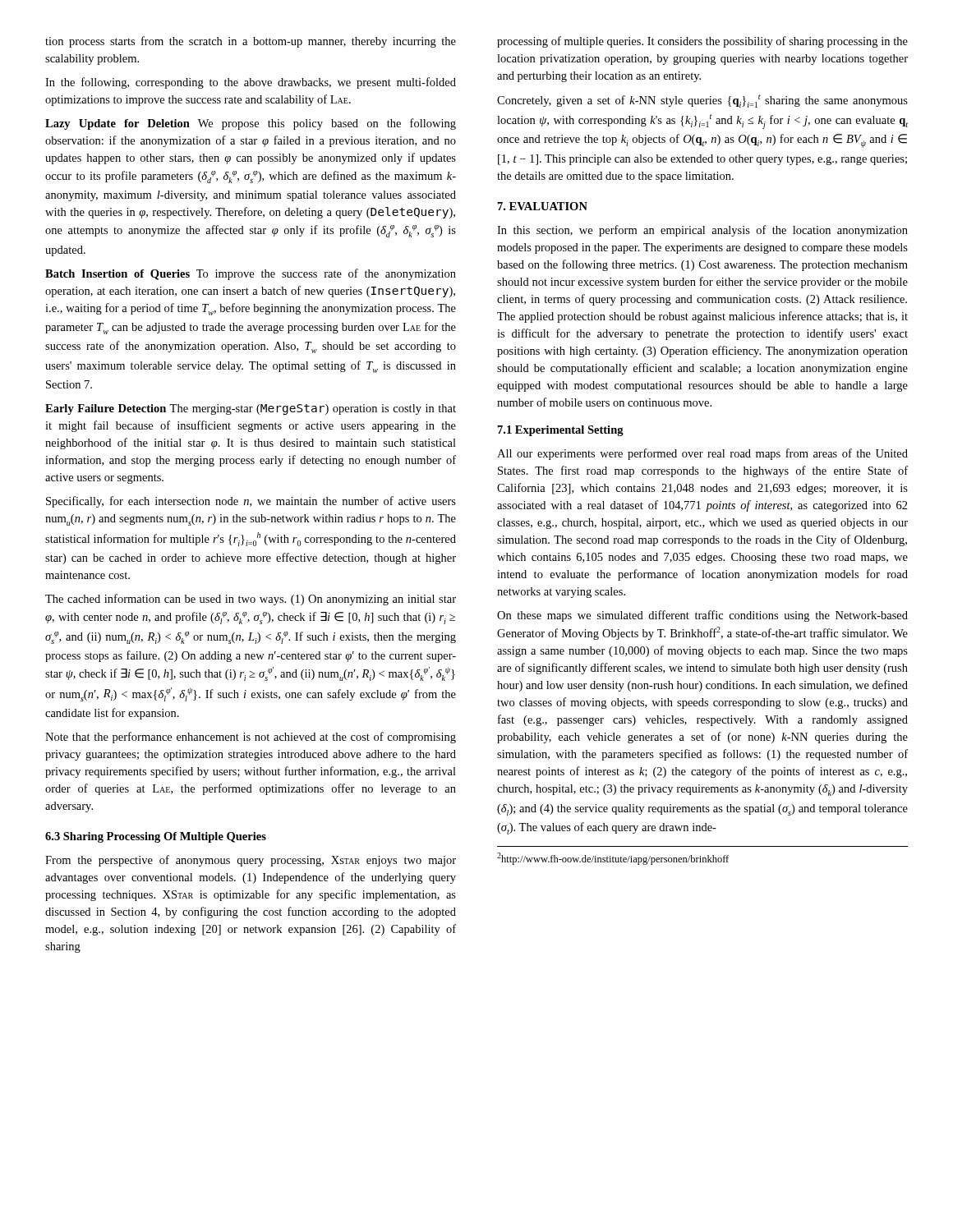
Task: Point to the element starting "Early Failure Detection"
Action: click(251, 607)
